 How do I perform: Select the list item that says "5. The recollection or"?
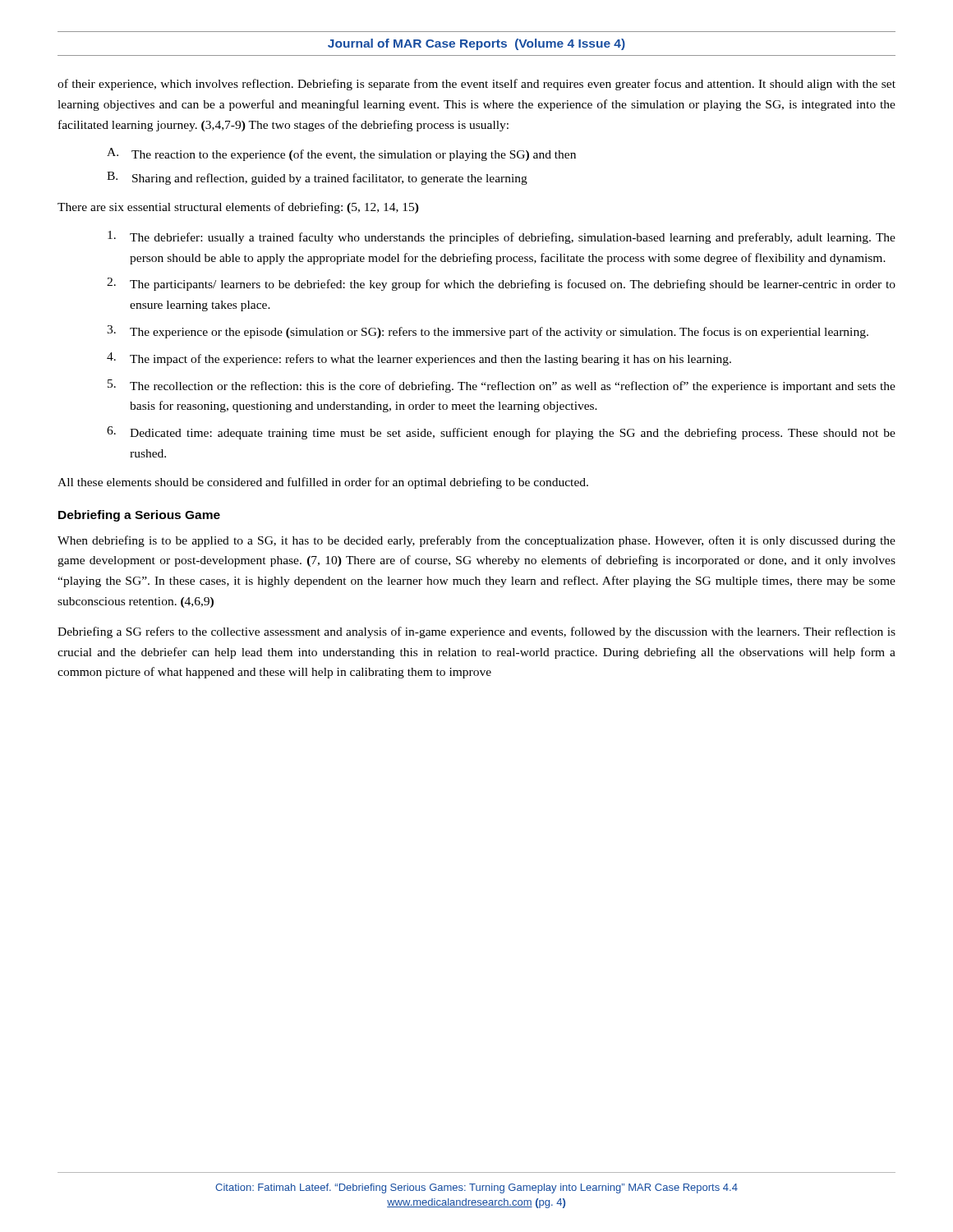pyautogui.click(x=501, y=396)
